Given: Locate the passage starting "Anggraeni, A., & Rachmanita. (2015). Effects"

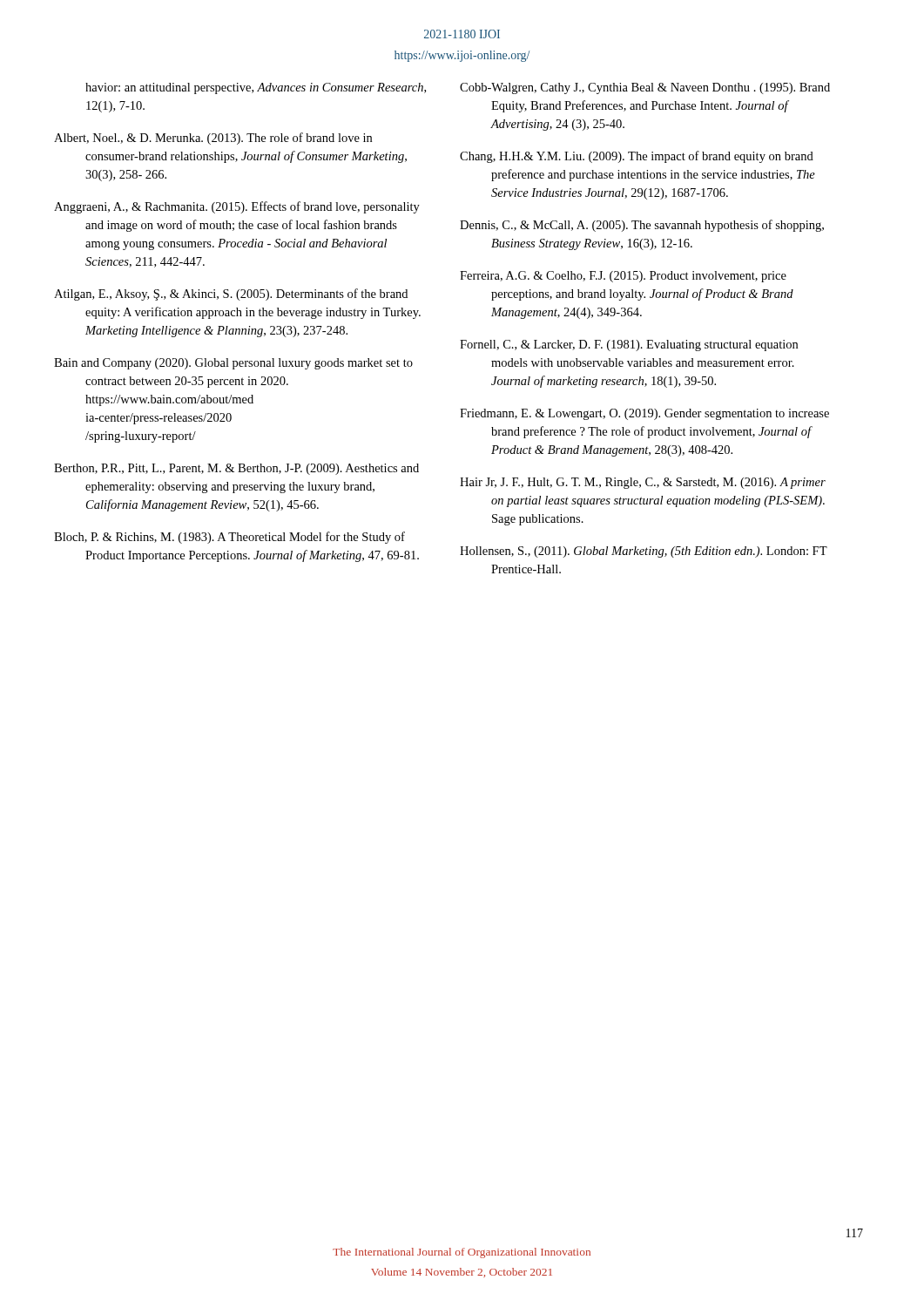Looking at the screenshot, I should coord(237,234).
